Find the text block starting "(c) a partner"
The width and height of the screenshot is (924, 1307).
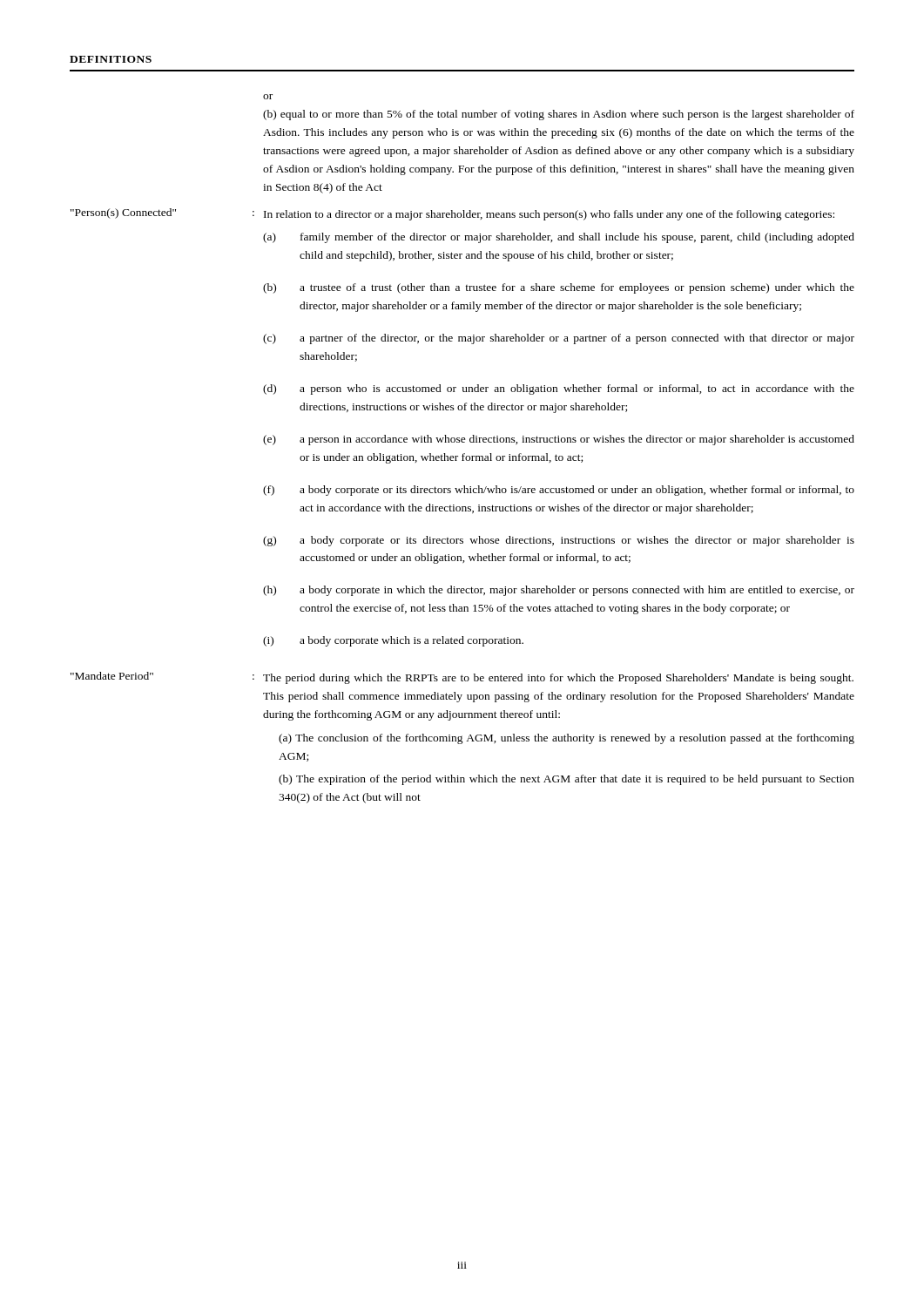462,351
